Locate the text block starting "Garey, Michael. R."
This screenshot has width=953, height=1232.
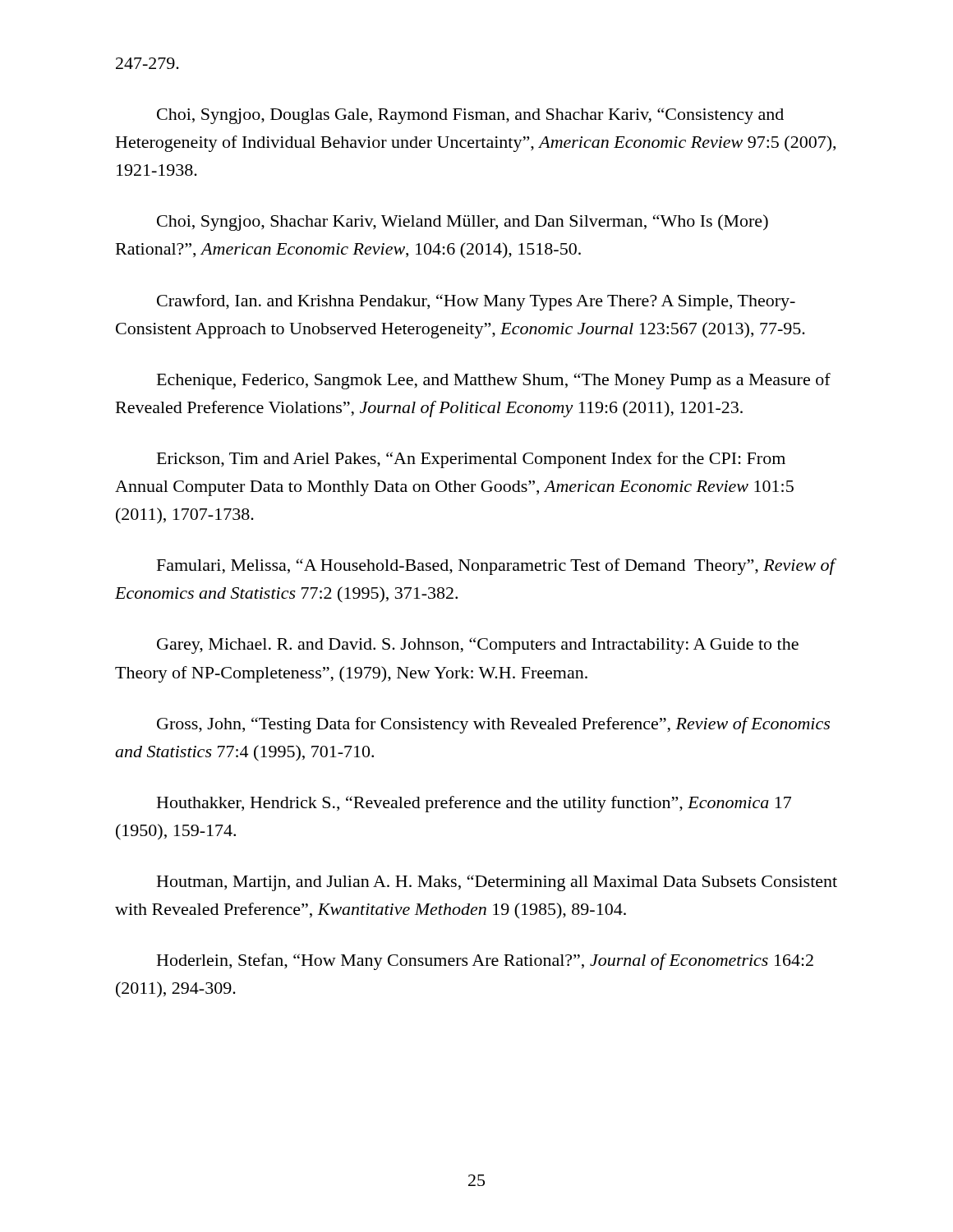click(x=476, y=658)
